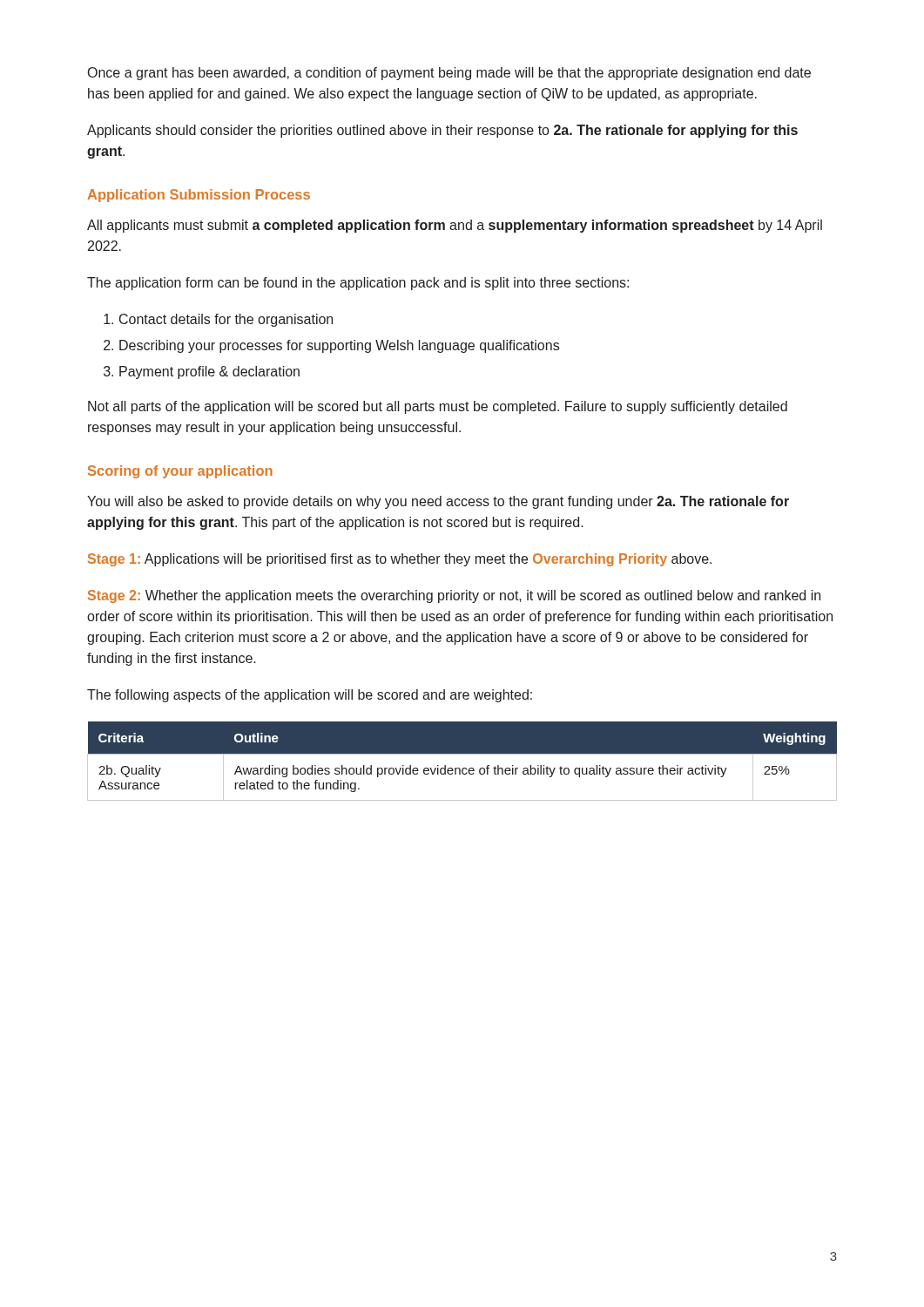Click the passage that begins "Stage 2: Whether"

pyautogui.click(x=462, y=627)
